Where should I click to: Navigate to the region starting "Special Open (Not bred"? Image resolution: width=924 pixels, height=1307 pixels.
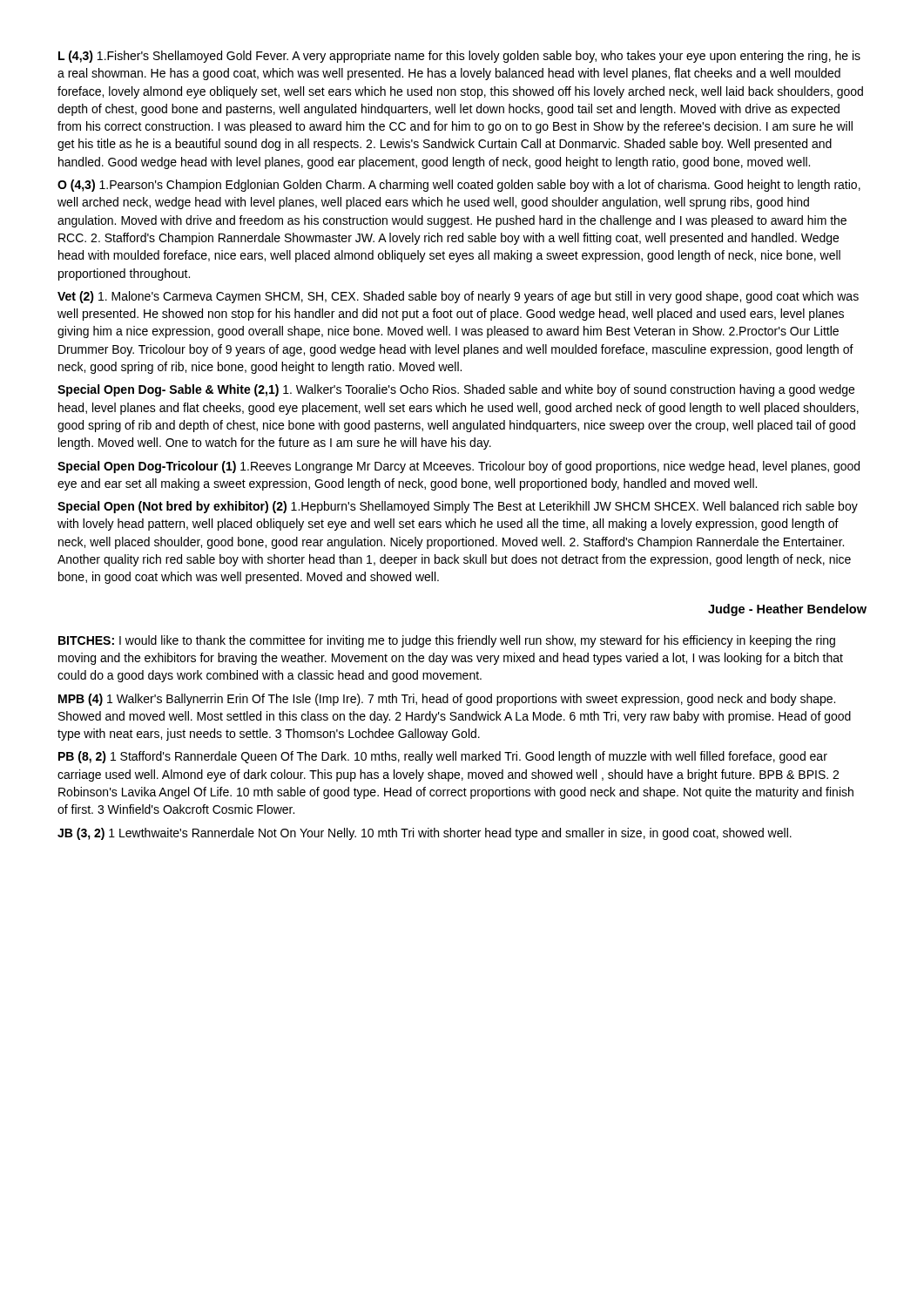(458, 542)
